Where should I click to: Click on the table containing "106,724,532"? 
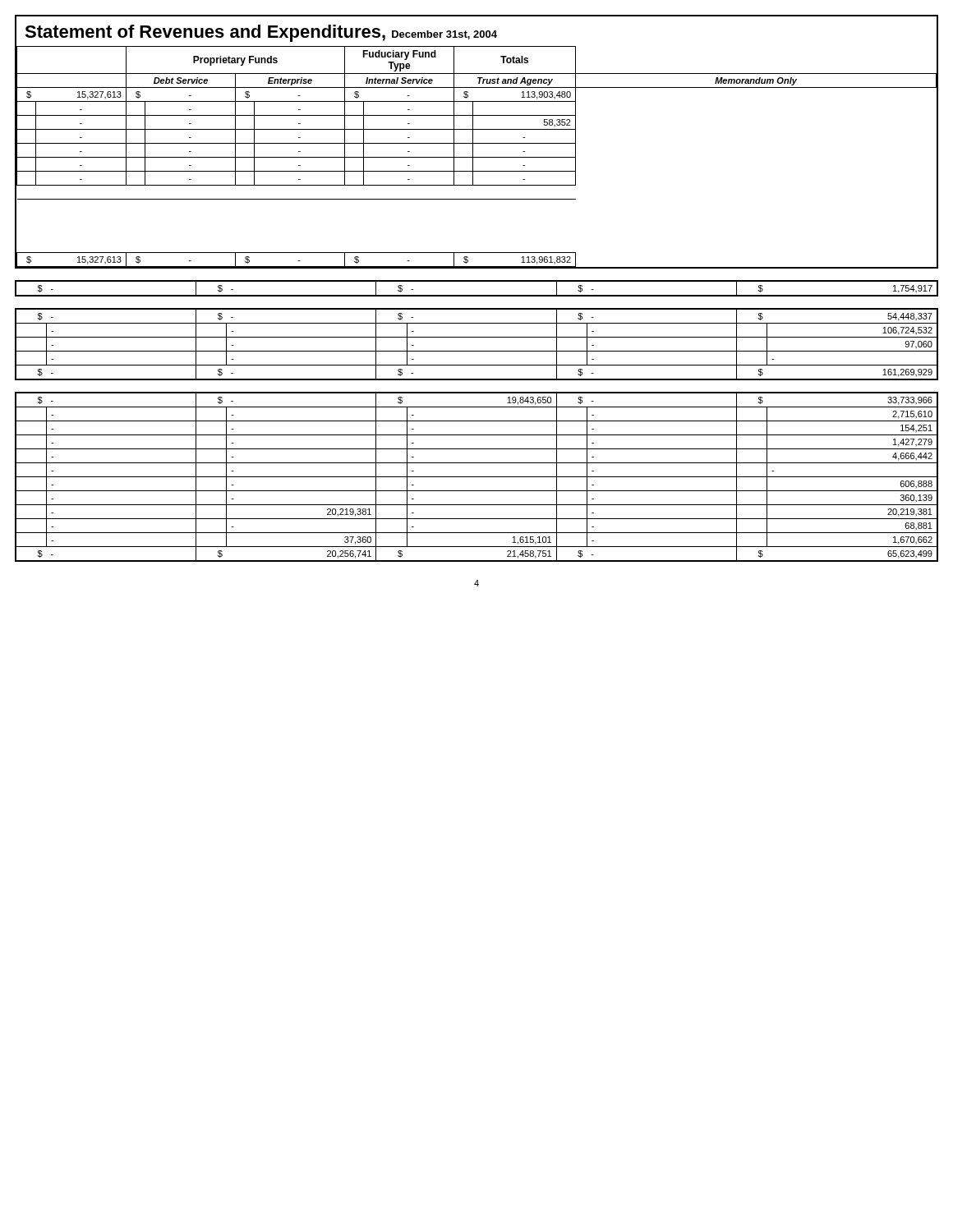476,344
